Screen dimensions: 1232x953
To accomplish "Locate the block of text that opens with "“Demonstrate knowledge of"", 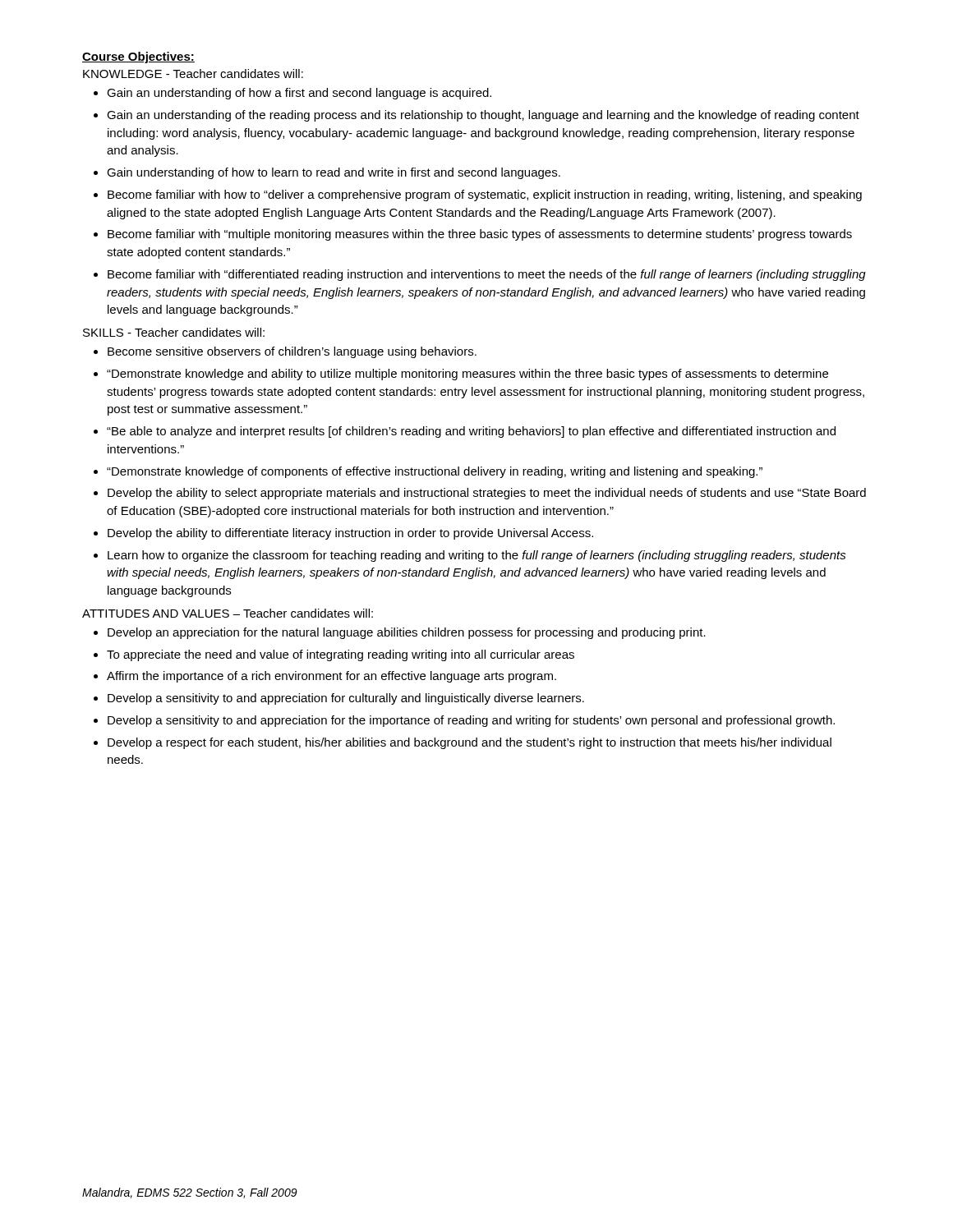I will (x=435, y=471).
